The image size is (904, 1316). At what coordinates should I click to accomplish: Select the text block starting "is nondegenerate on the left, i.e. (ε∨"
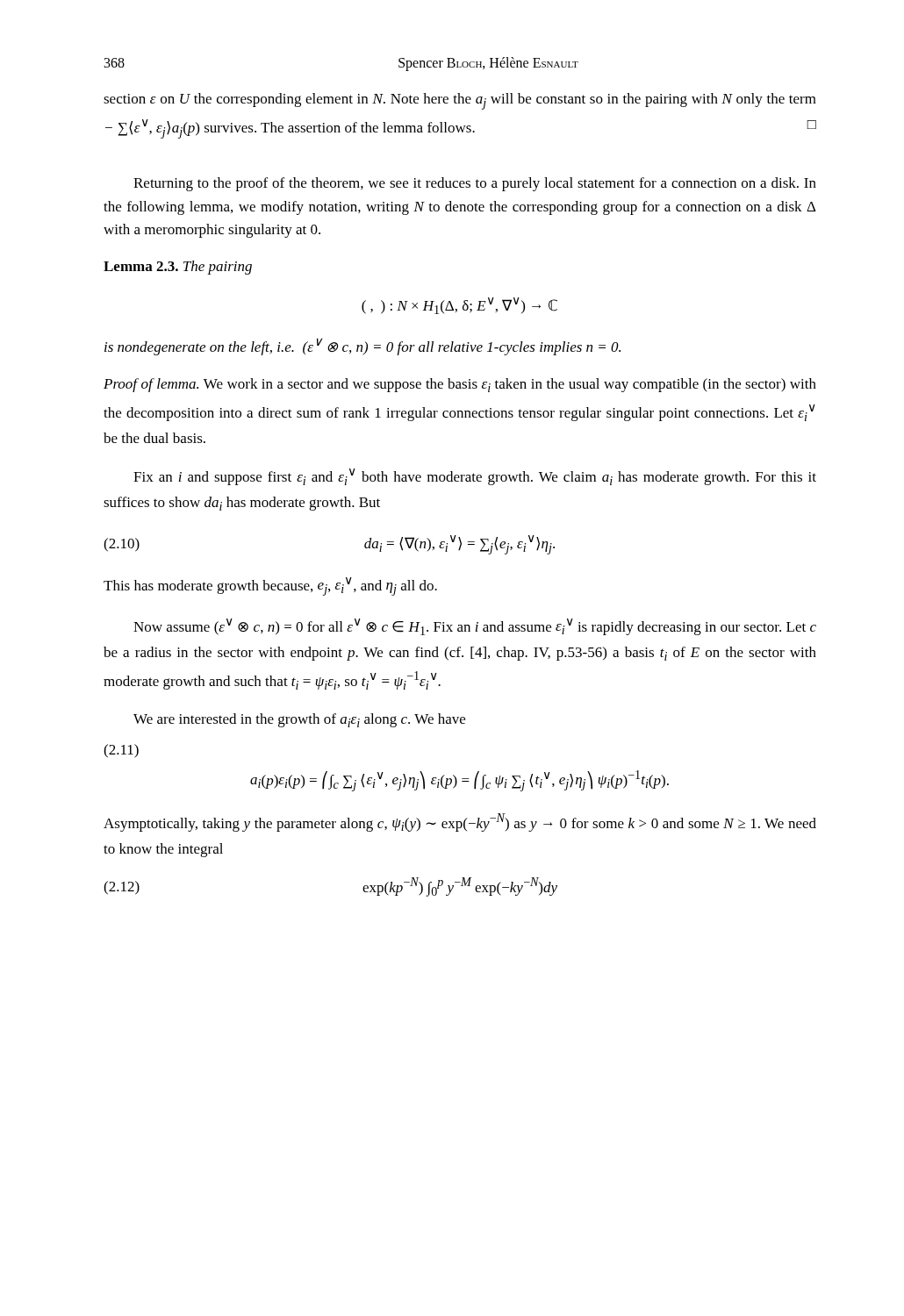click(x=363, y=344)
